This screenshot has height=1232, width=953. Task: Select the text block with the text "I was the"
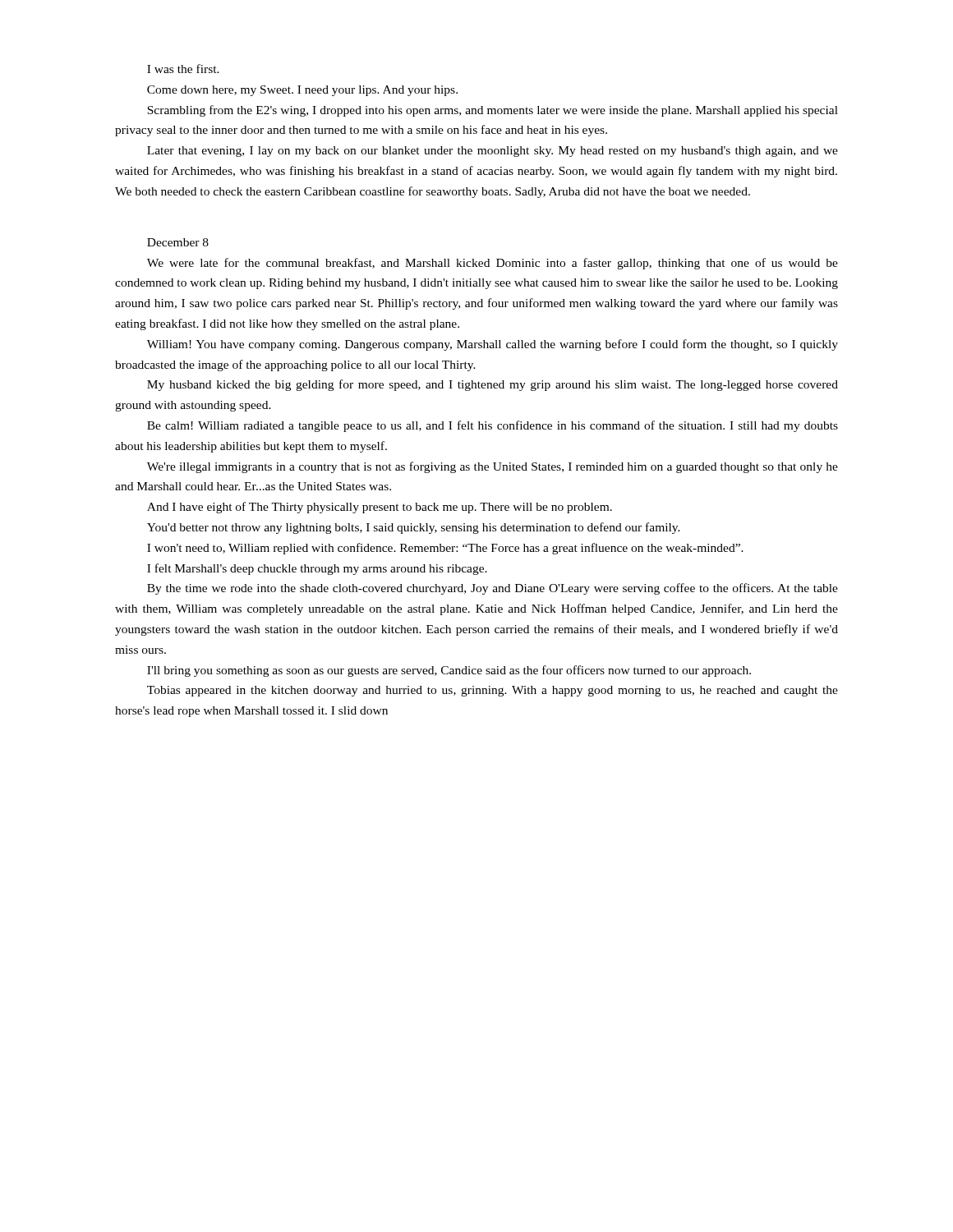pos(476,130)
